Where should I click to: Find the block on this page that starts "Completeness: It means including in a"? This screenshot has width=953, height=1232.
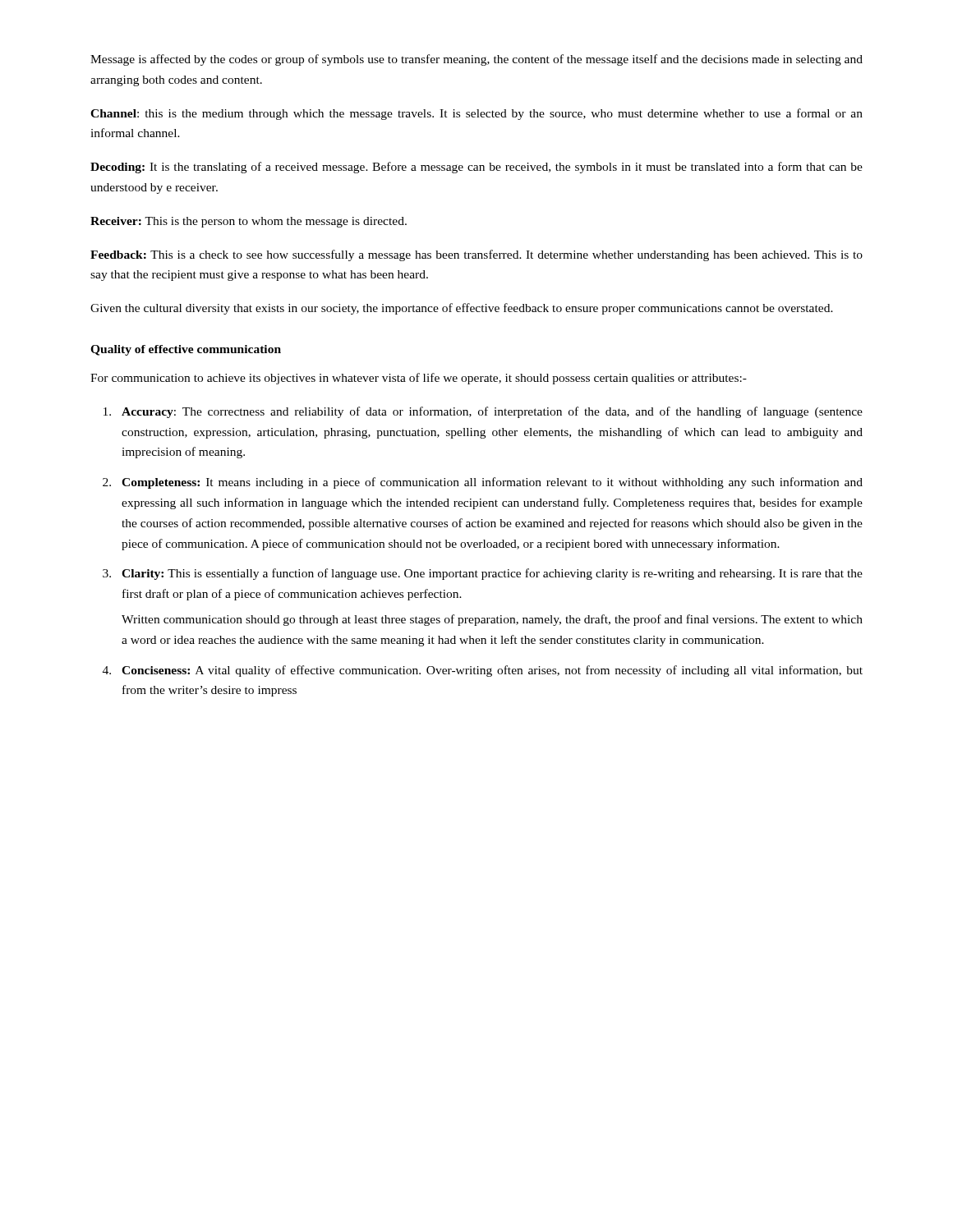coord(492,512)
